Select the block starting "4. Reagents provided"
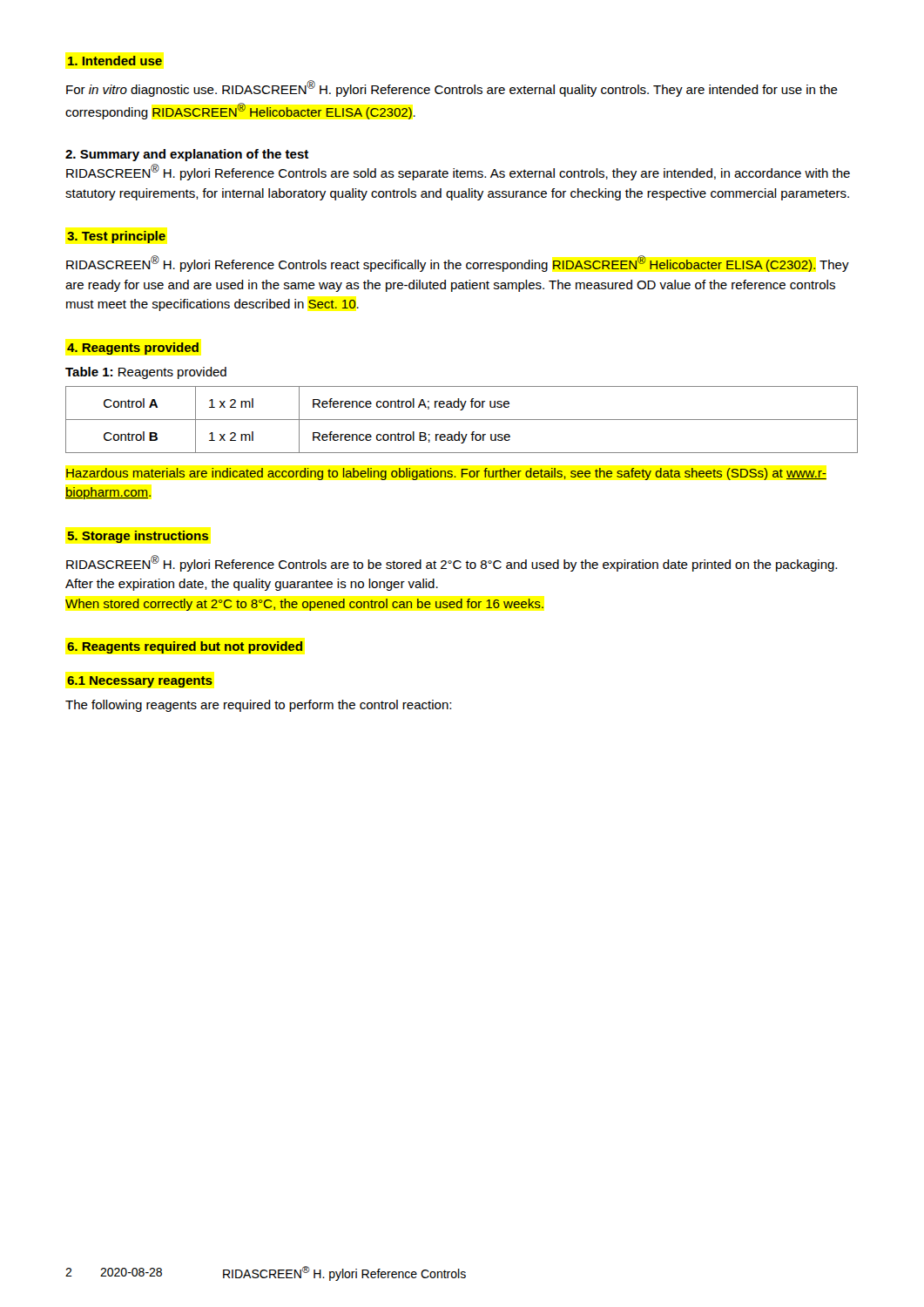924x1307 pixels. pyautogui.click(x=133, y=347)
